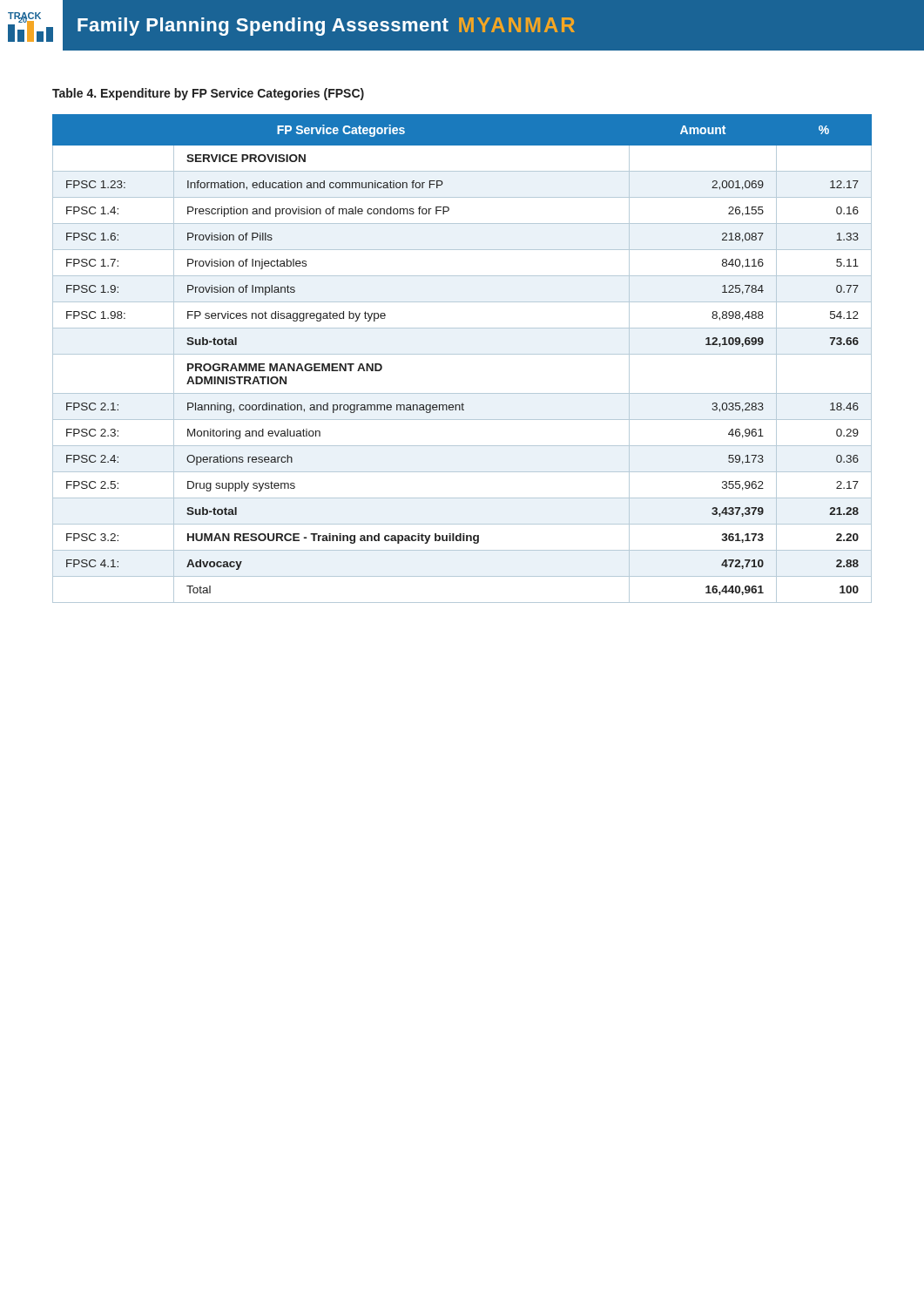Click the table

[462, 359]
